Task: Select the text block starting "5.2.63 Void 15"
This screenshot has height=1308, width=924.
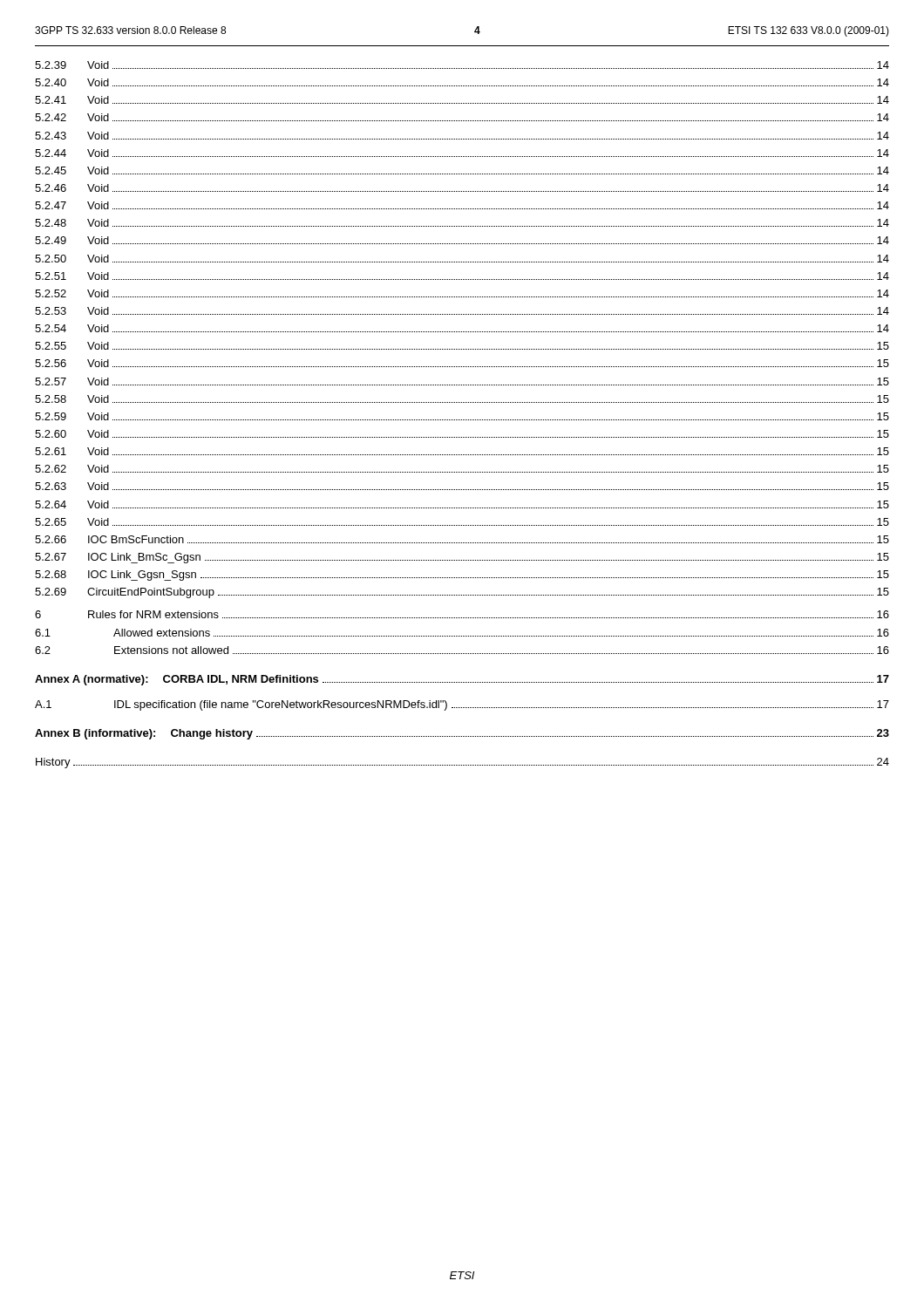Action: click(x=462, y=487)
